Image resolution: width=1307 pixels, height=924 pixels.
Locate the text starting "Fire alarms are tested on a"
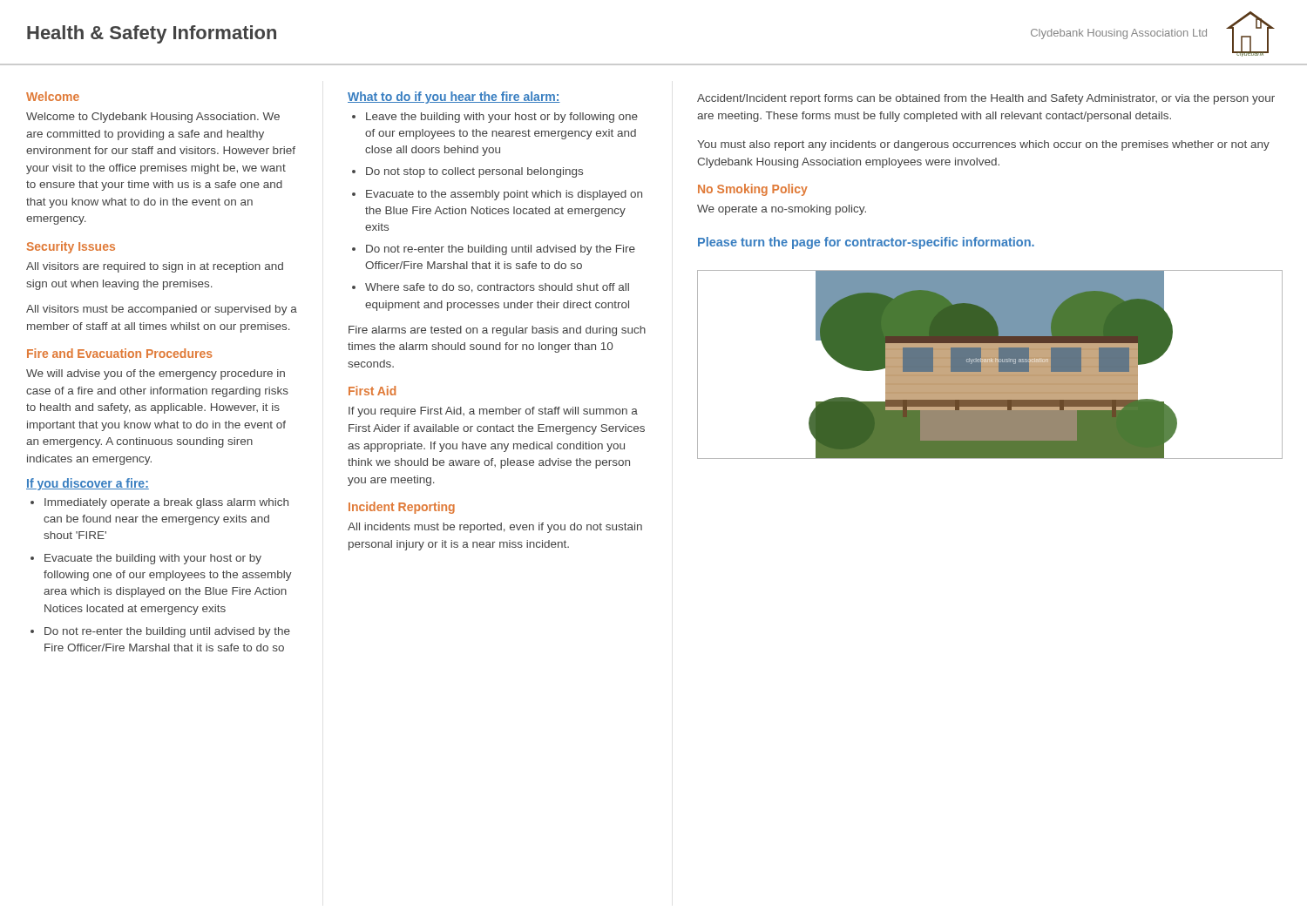click(x=497, y=346)
